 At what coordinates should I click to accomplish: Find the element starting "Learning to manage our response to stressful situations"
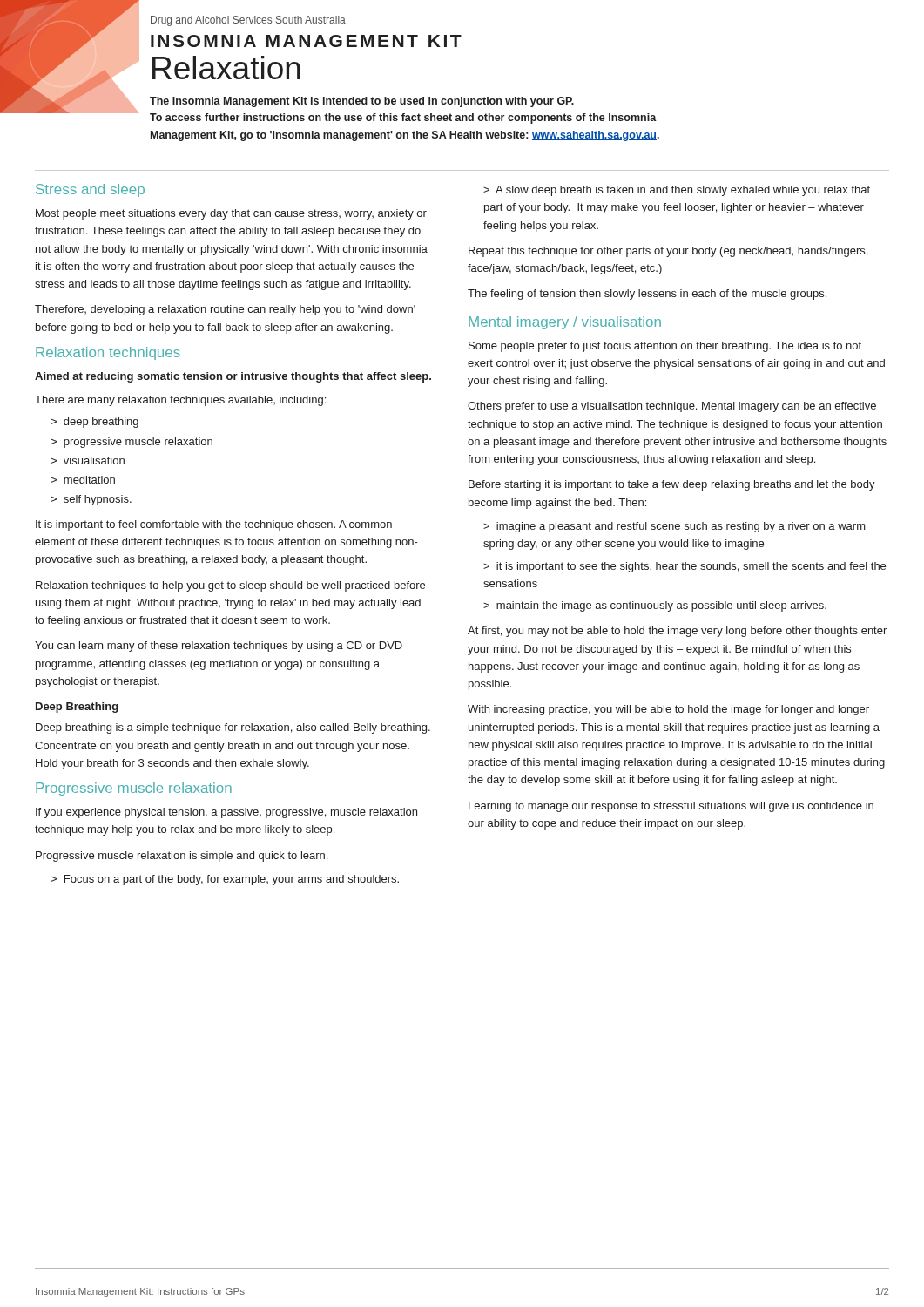pos(671,814)
